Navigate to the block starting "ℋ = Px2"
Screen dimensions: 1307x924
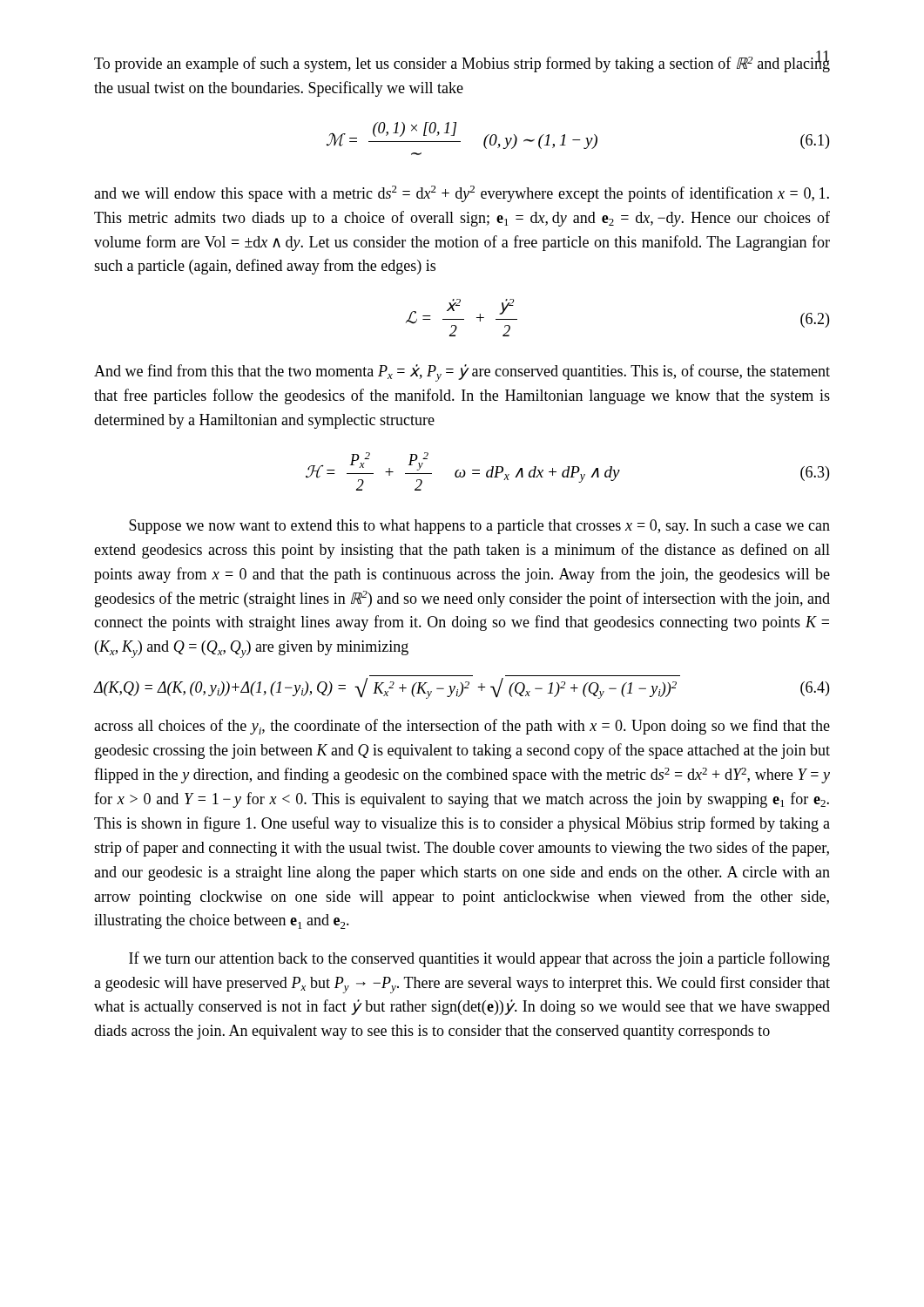tap(462, 473)
